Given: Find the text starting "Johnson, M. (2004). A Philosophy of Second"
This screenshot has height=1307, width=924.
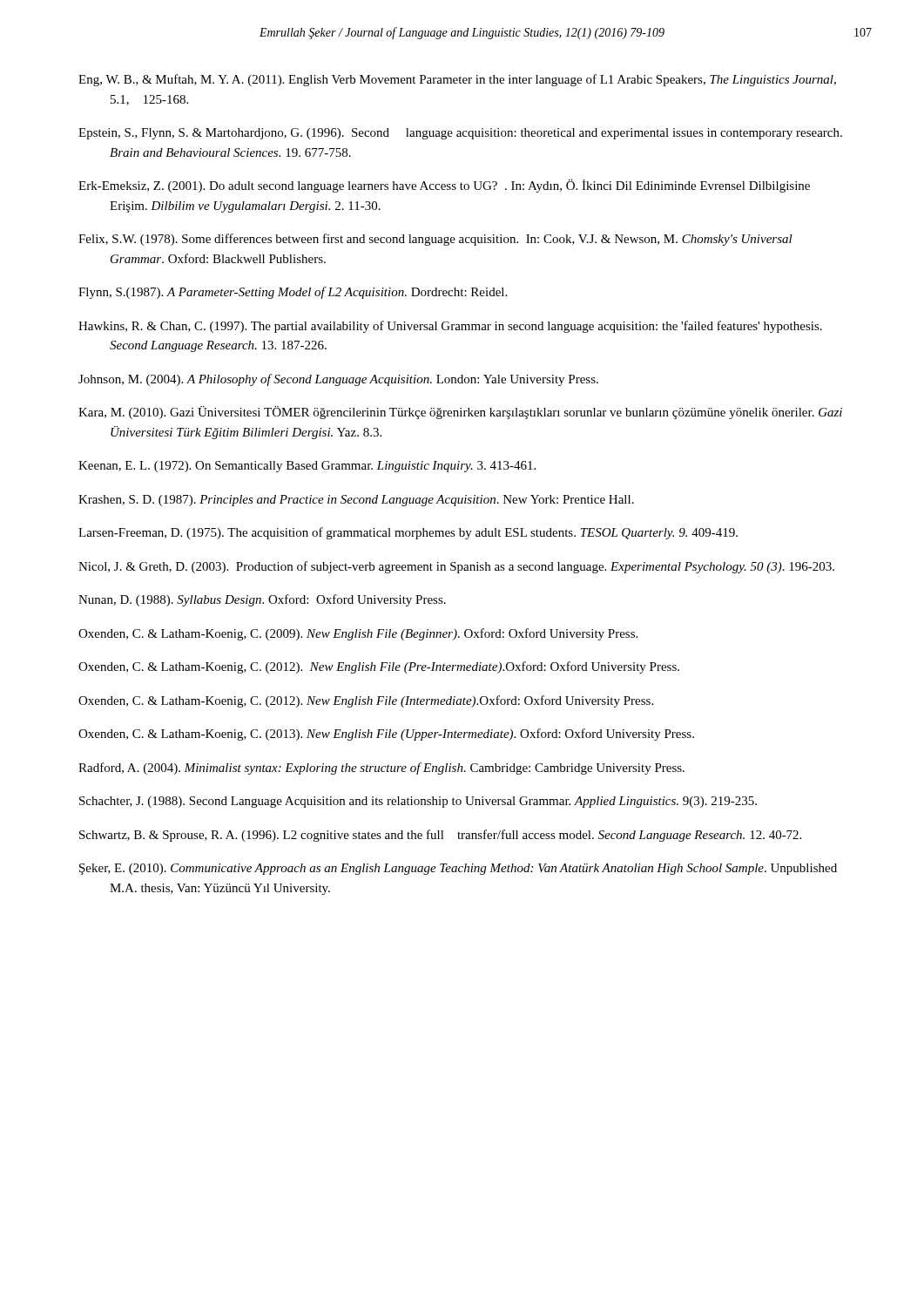Looking at the screenshot, I should [x=339, y=379].
